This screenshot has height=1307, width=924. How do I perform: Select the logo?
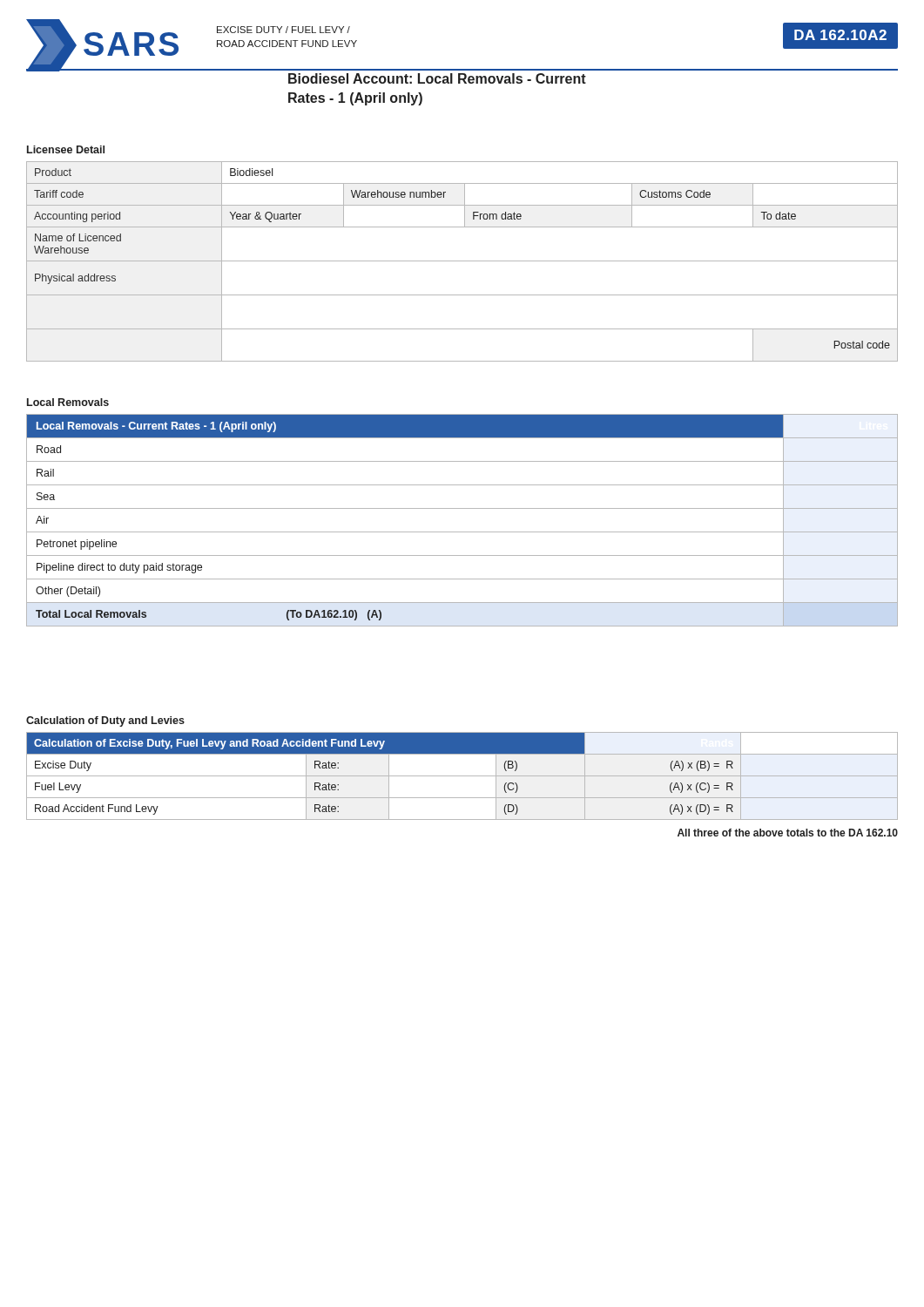click(113, 47)
